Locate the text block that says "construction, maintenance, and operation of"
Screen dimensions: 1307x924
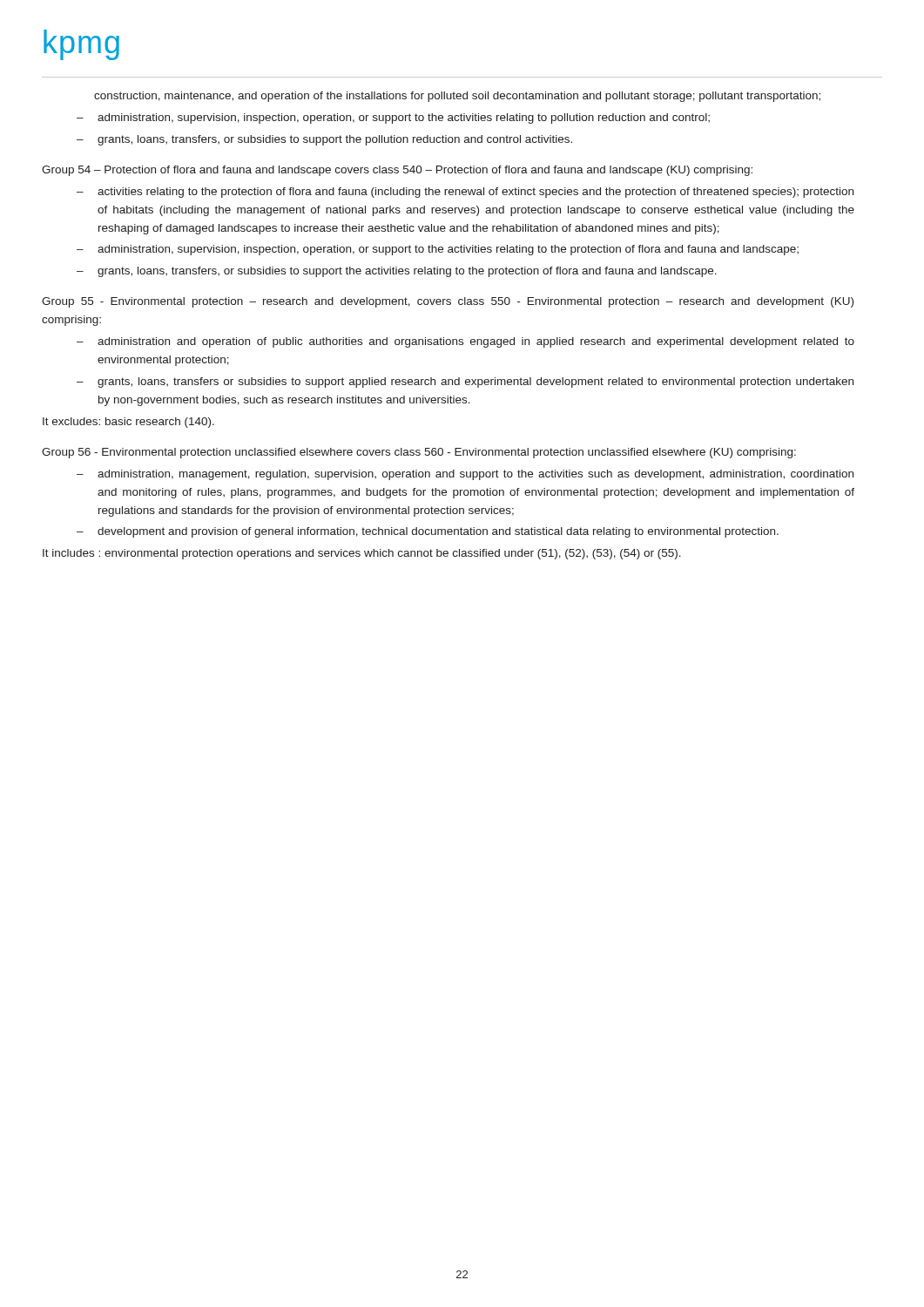pos(458,95)
